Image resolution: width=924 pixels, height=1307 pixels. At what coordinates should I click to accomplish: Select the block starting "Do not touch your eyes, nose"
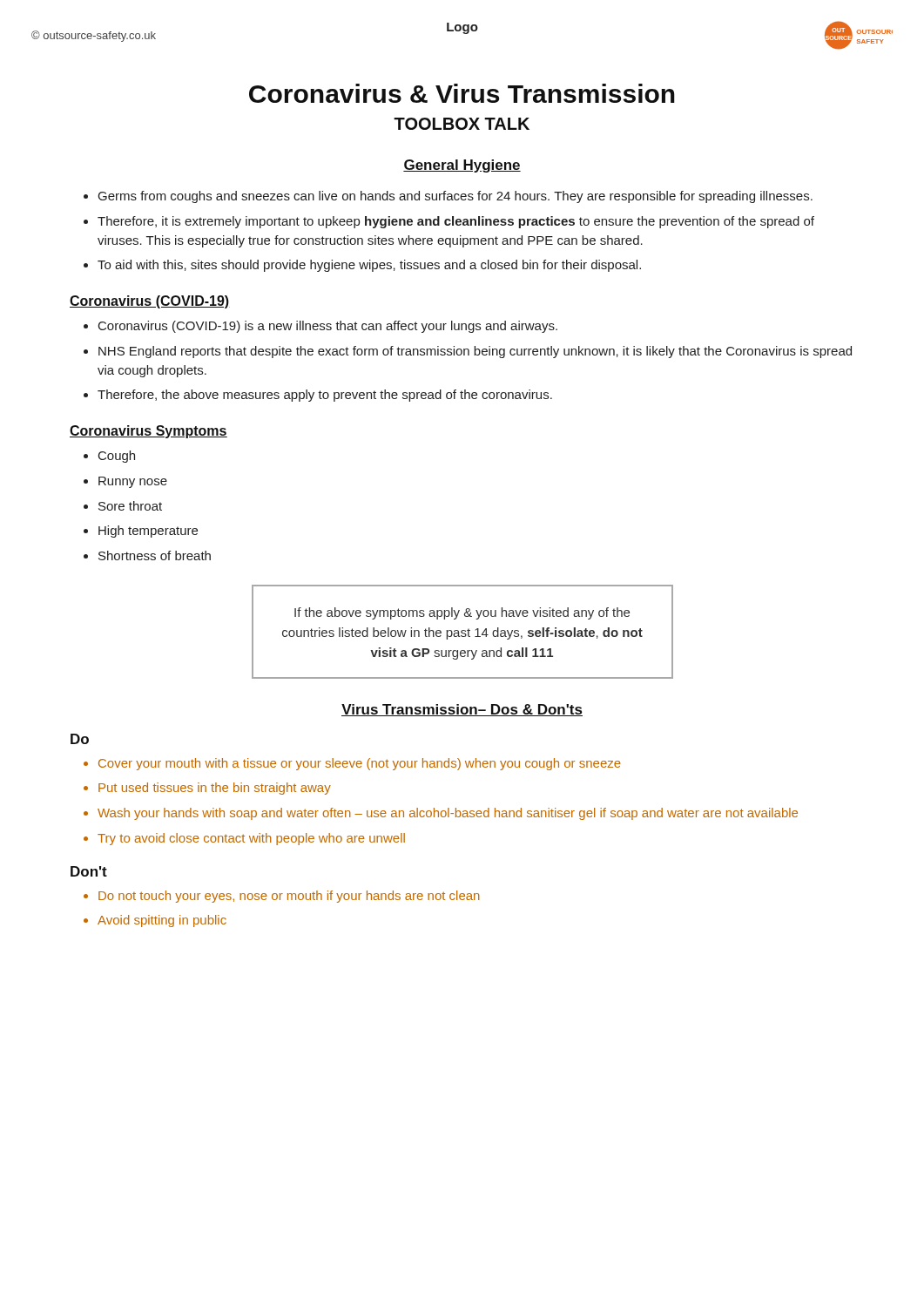point(289,895)
